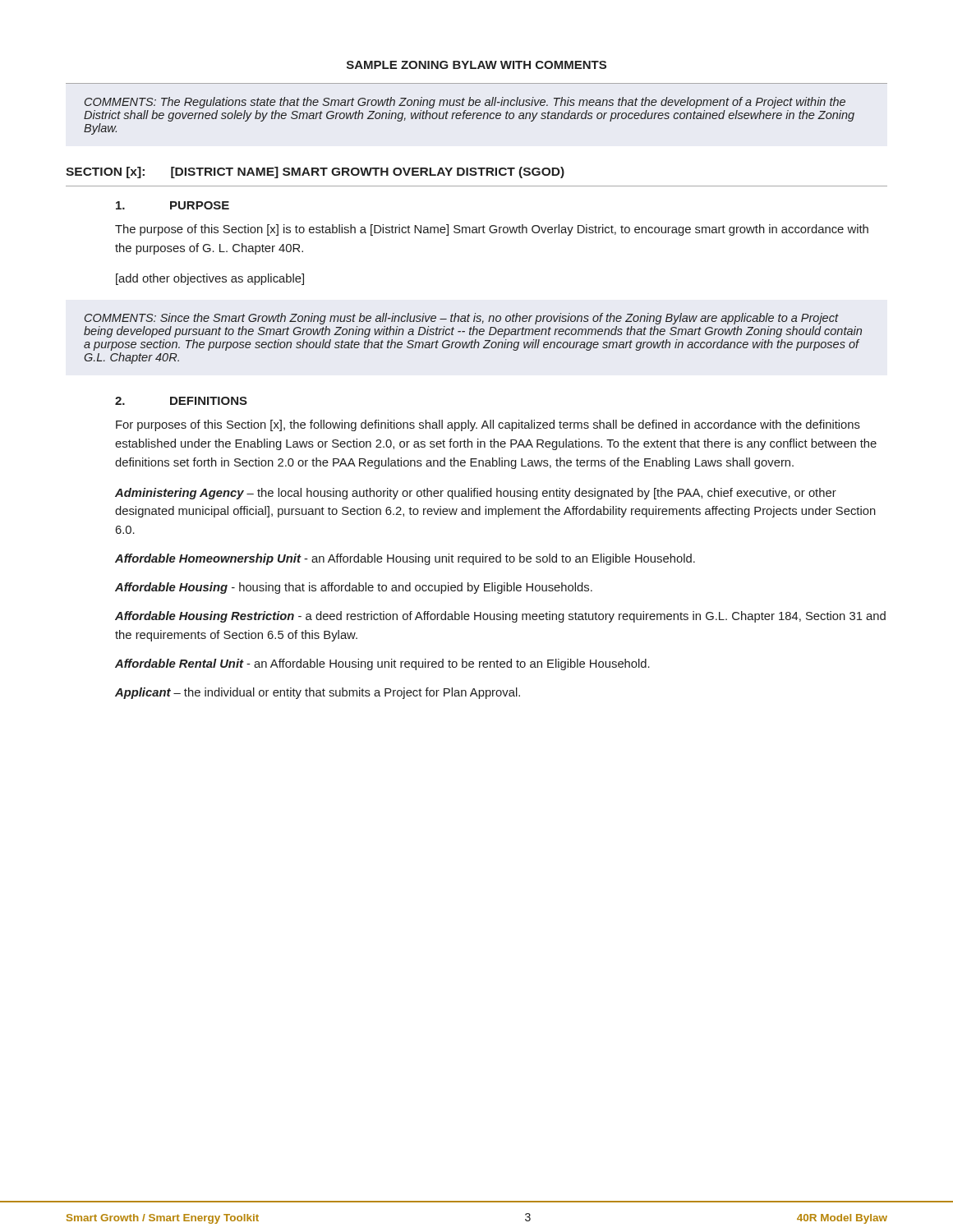Image resolution: width=953 pixels, height=1232 pixels.
Task: Point to the element starting "COMMENTS: Since the Smart Growth Zoning must be"
Action: click(473, 337)
